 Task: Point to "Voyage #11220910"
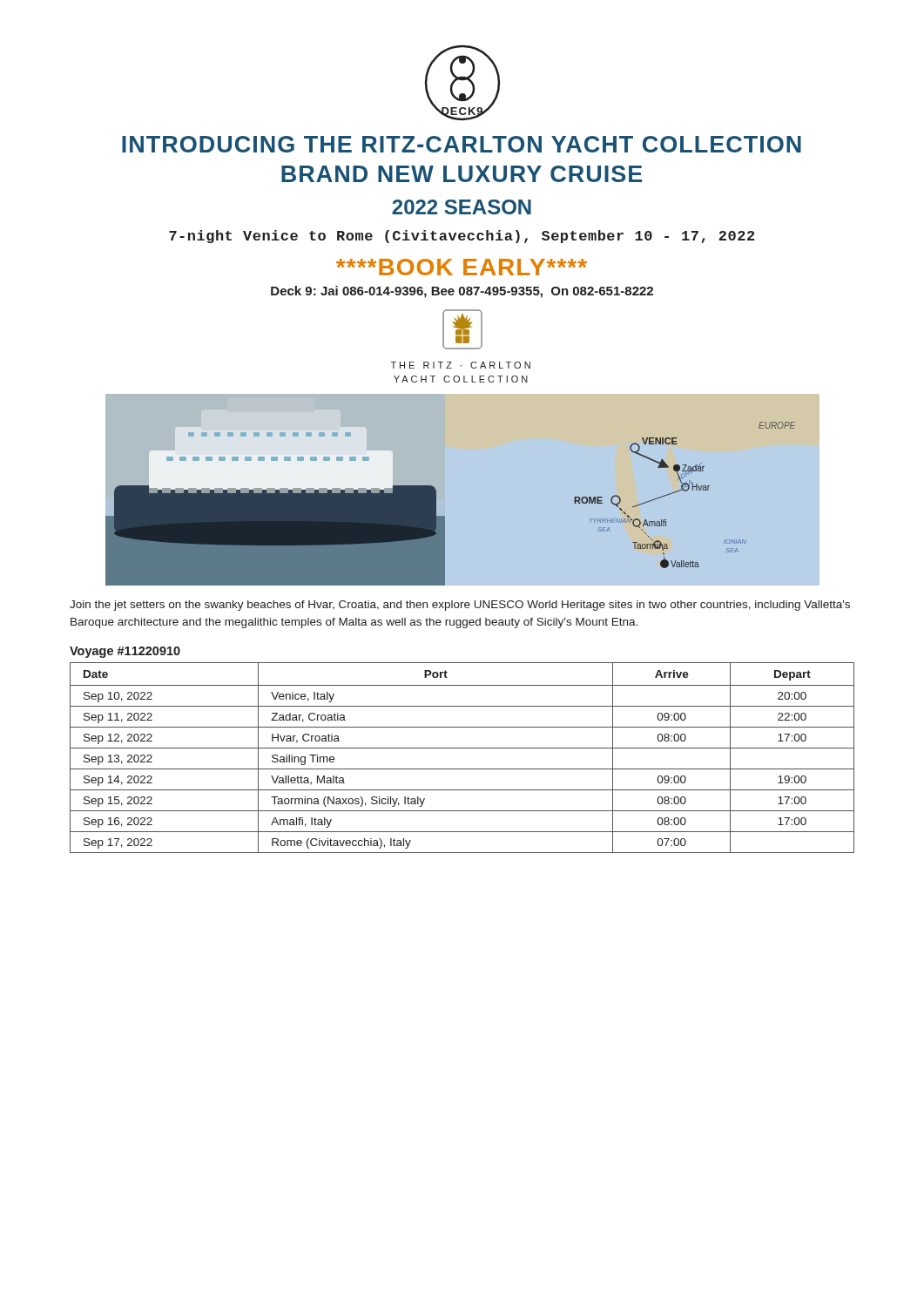point(125,651)
